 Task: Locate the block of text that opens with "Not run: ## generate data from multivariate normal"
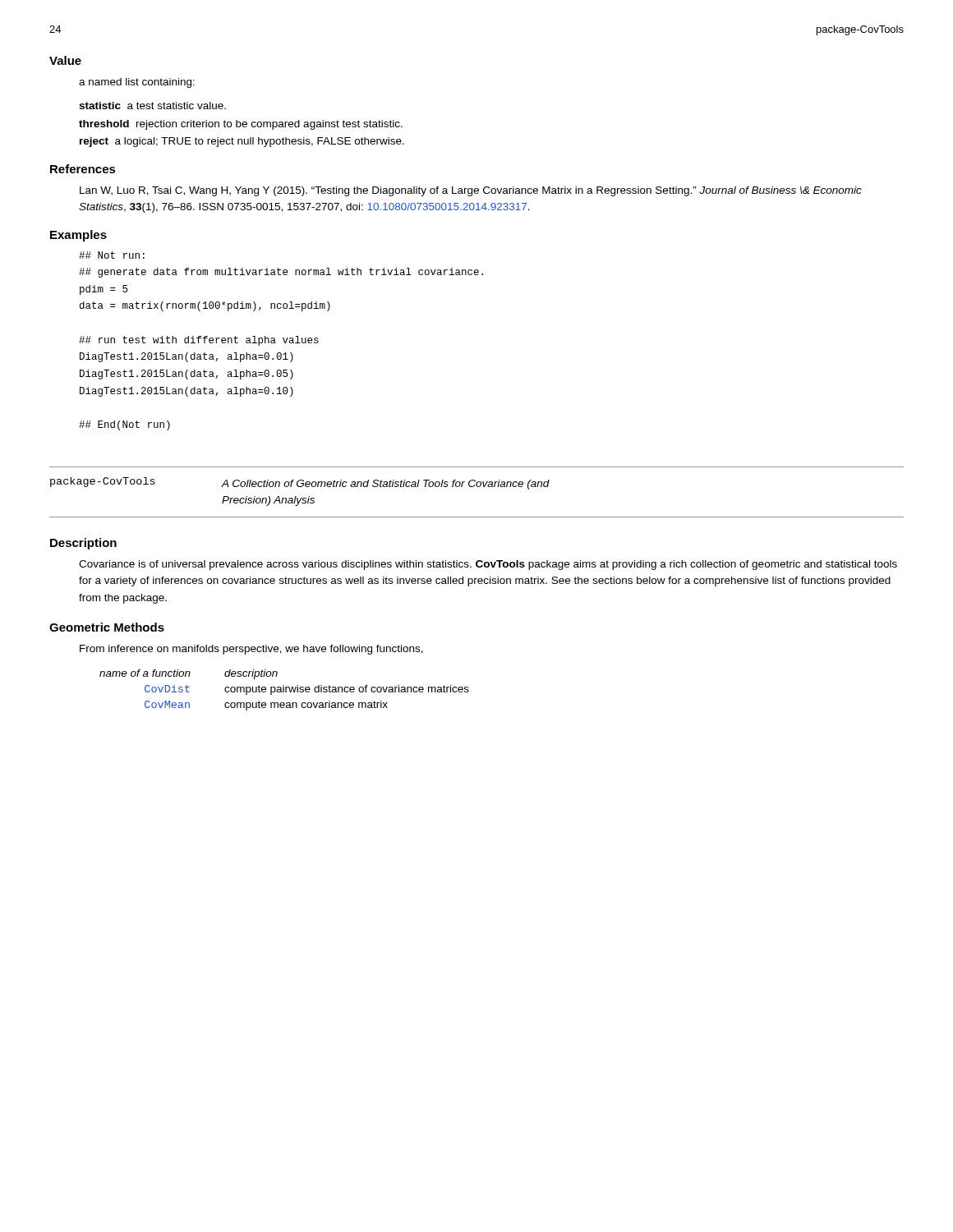[112, 255]
